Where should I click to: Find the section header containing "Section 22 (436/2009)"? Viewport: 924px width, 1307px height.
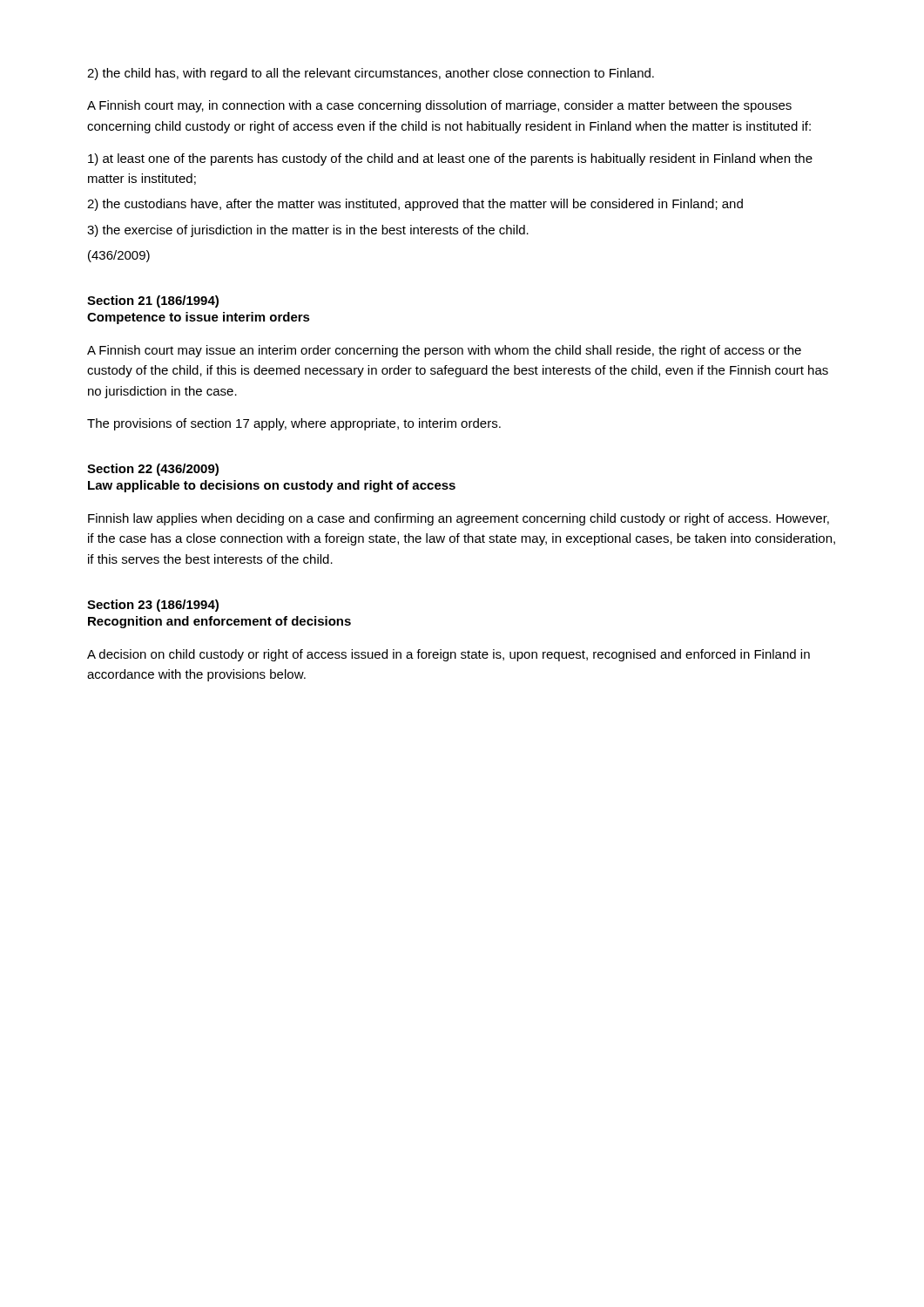[153, 468]
